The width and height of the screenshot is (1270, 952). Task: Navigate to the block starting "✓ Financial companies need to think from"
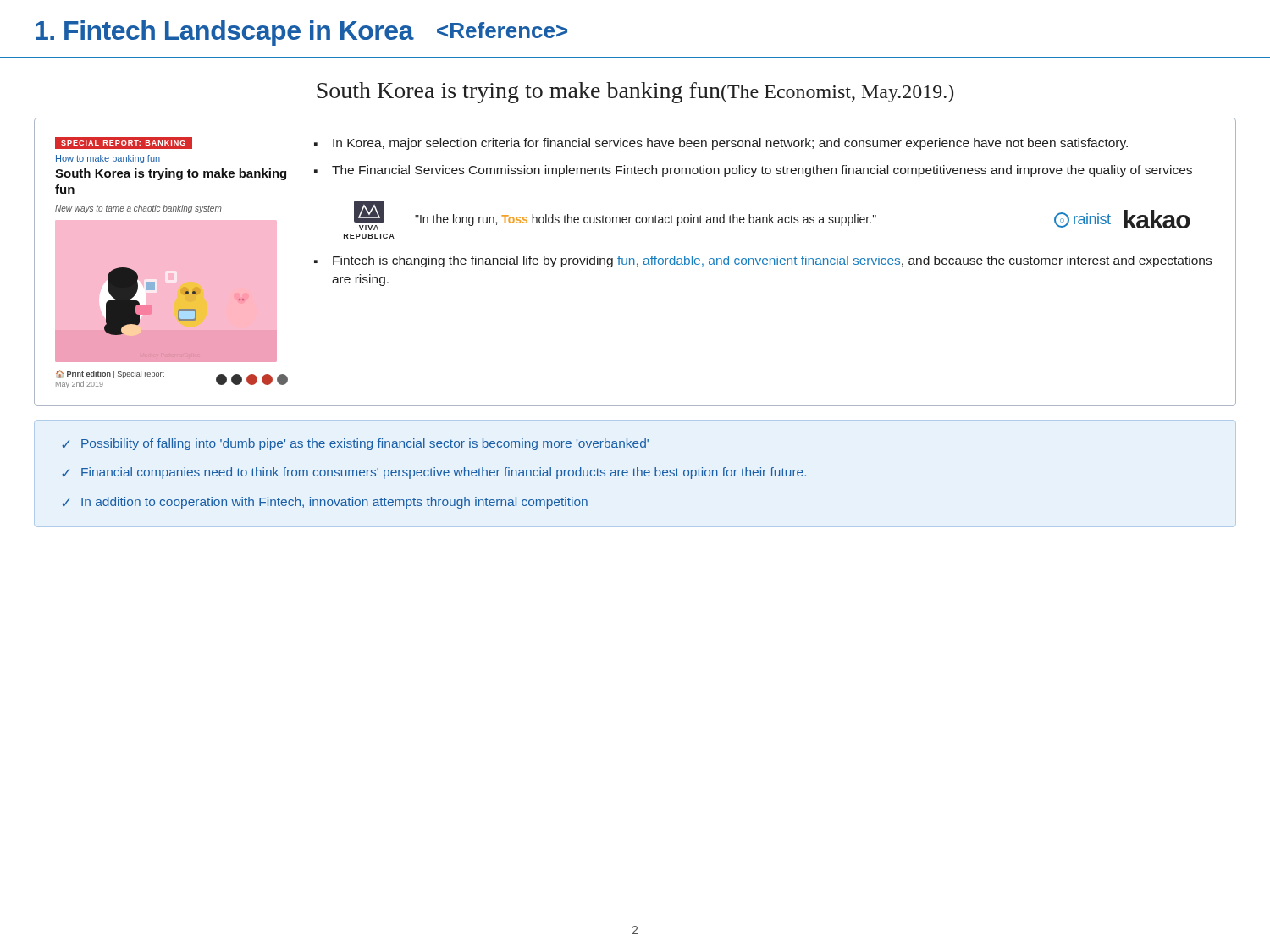[434, 474]
